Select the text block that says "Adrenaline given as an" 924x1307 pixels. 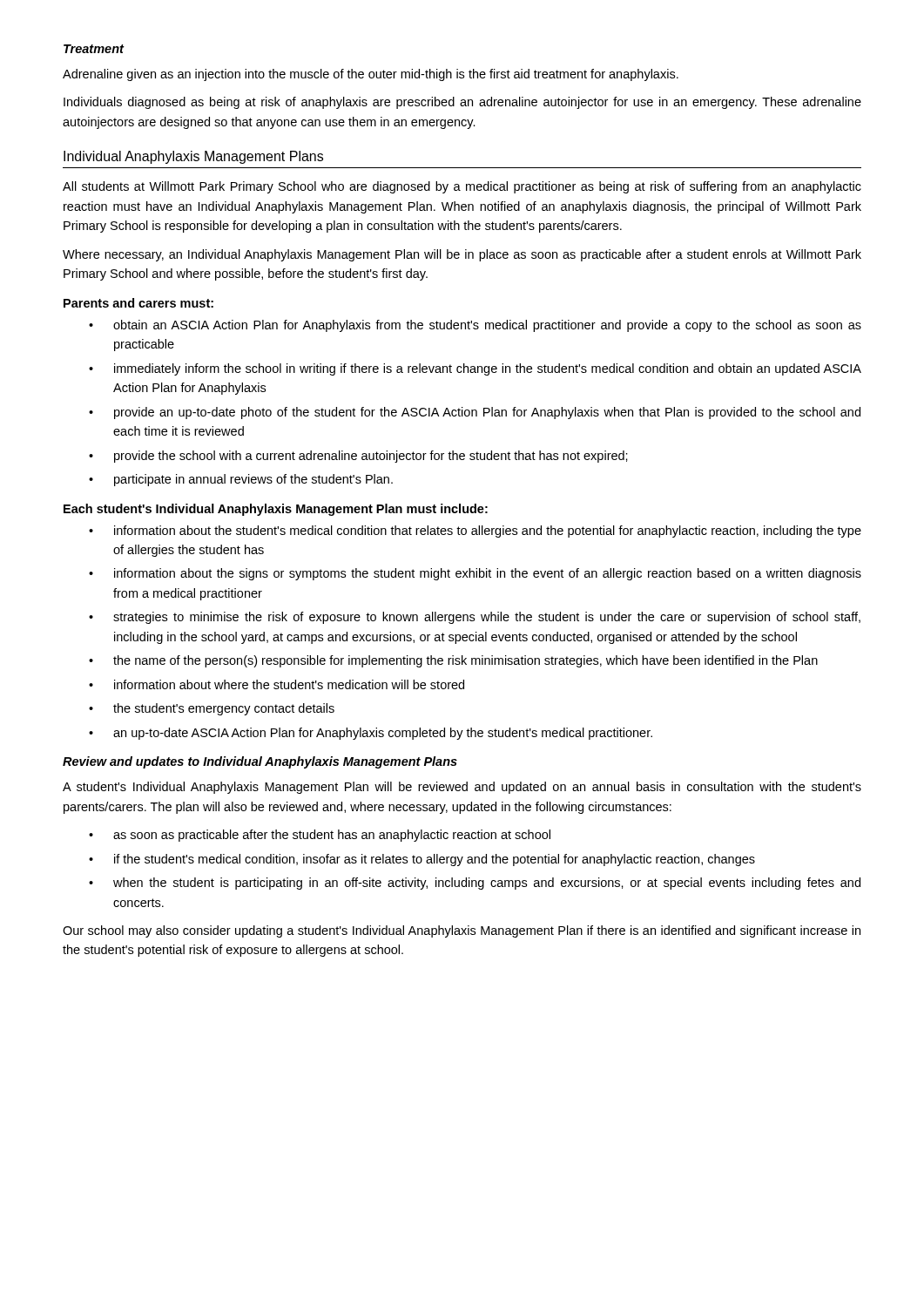371,74
